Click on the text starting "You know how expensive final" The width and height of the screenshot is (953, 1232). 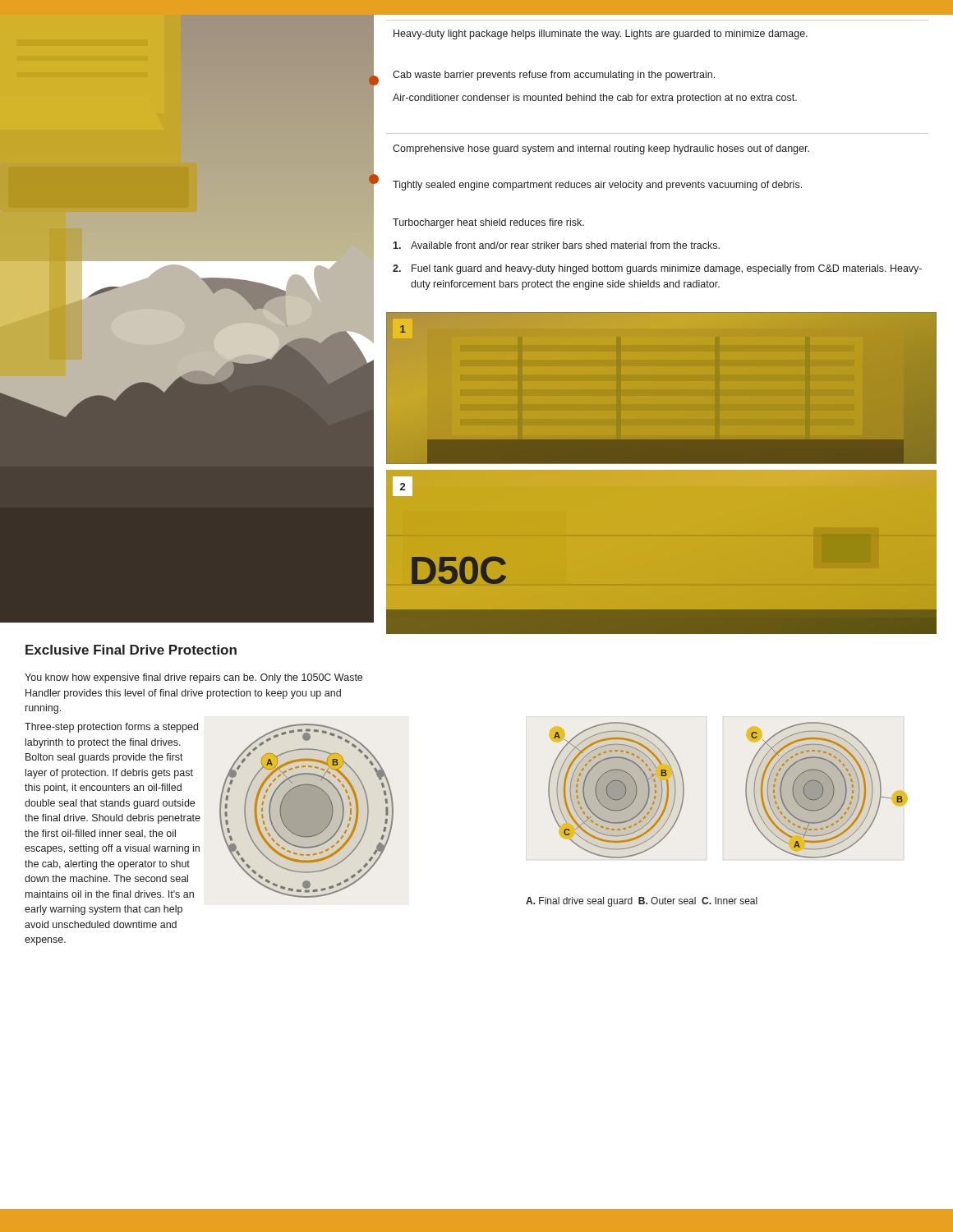coord(194,693)
